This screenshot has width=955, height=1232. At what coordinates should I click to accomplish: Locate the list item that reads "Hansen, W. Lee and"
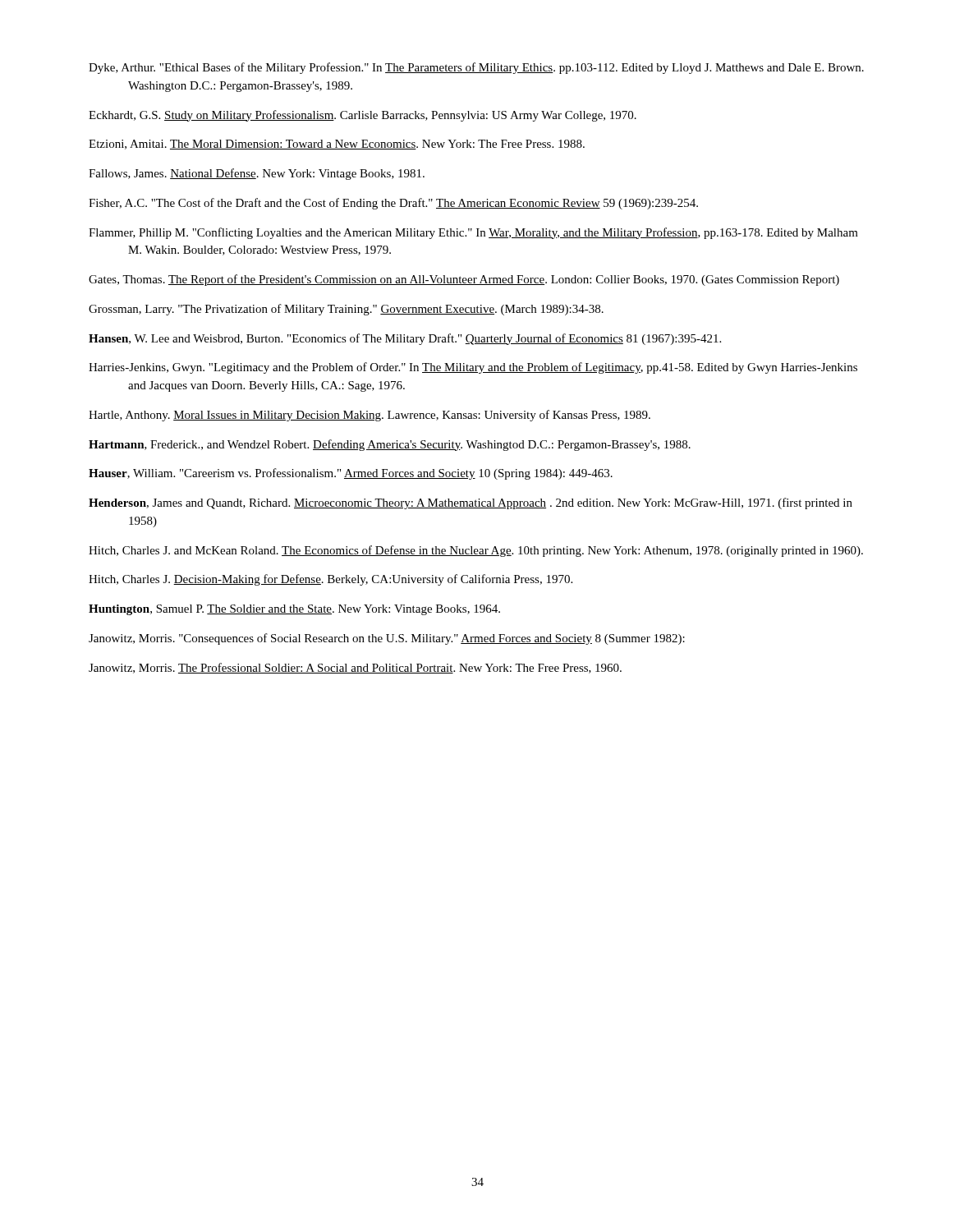tap(405, 338)
